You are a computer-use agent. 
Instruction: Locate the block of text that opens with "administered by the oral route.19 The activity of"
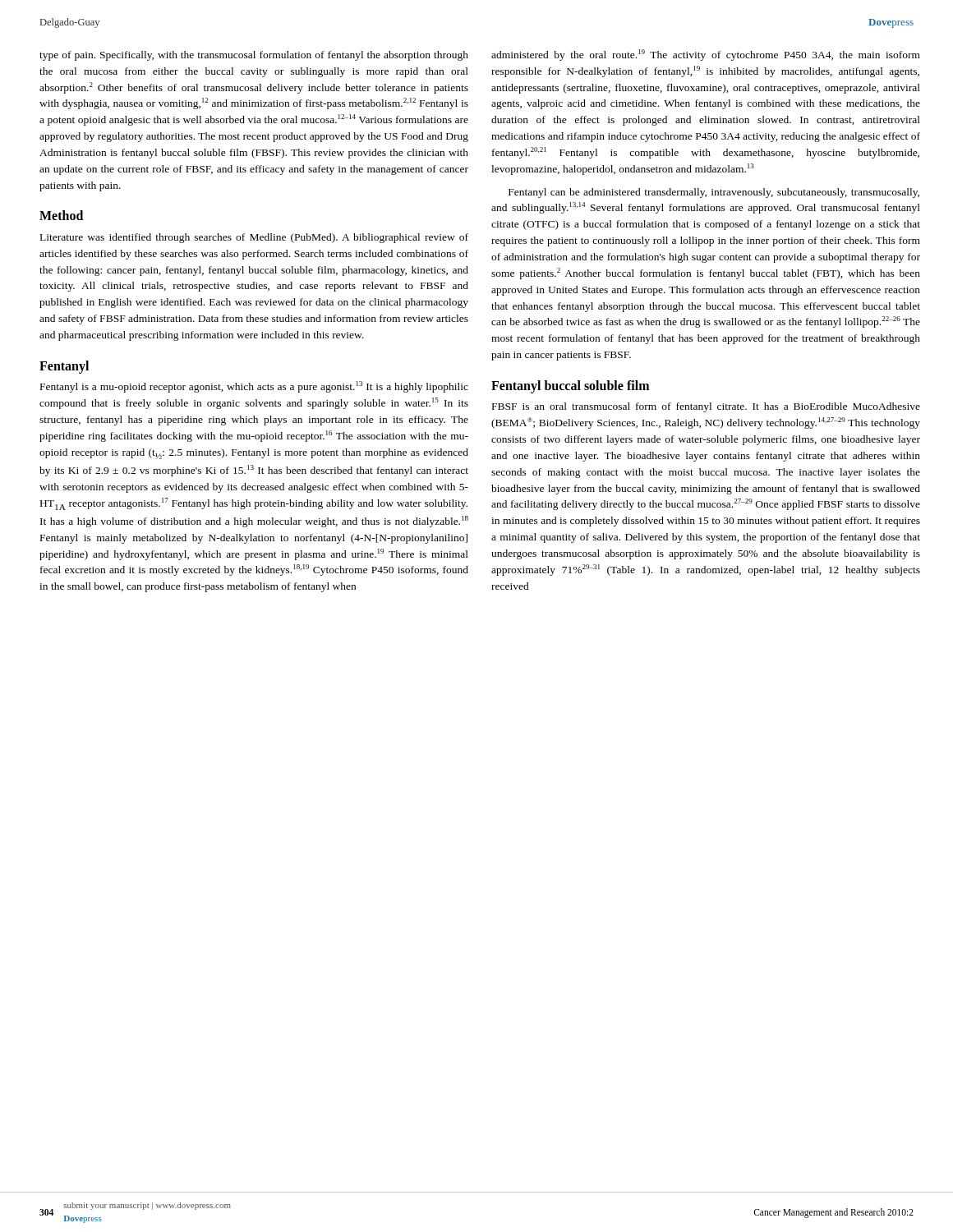[706, 205]
